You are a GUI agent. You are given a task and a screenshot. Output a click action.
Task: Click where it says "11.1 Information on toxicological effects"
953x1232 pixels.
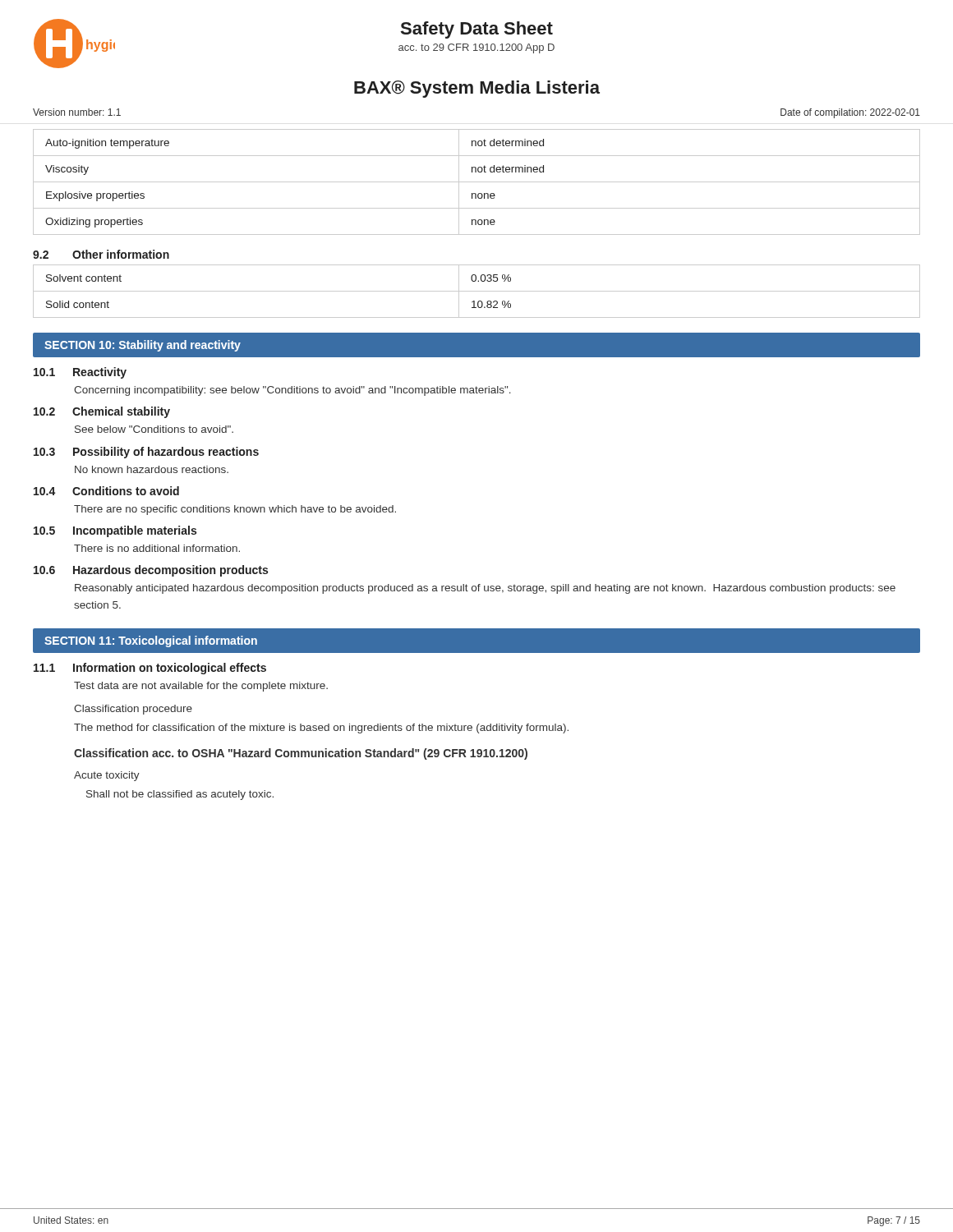click(x=150, y=668)
